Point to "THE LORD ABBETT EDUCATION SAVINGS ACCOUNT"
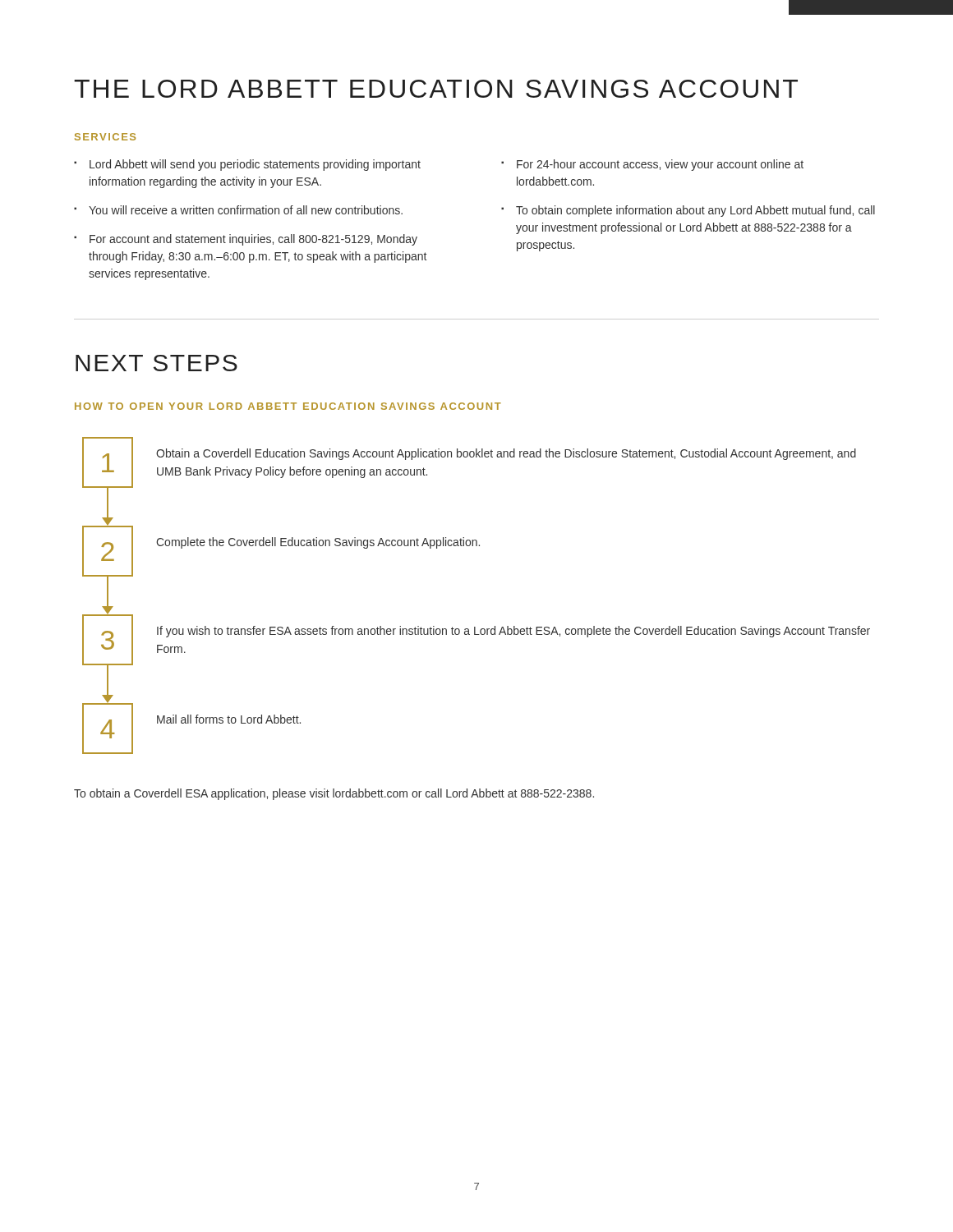Screen dimensions: 1232x953 point(476,89)
